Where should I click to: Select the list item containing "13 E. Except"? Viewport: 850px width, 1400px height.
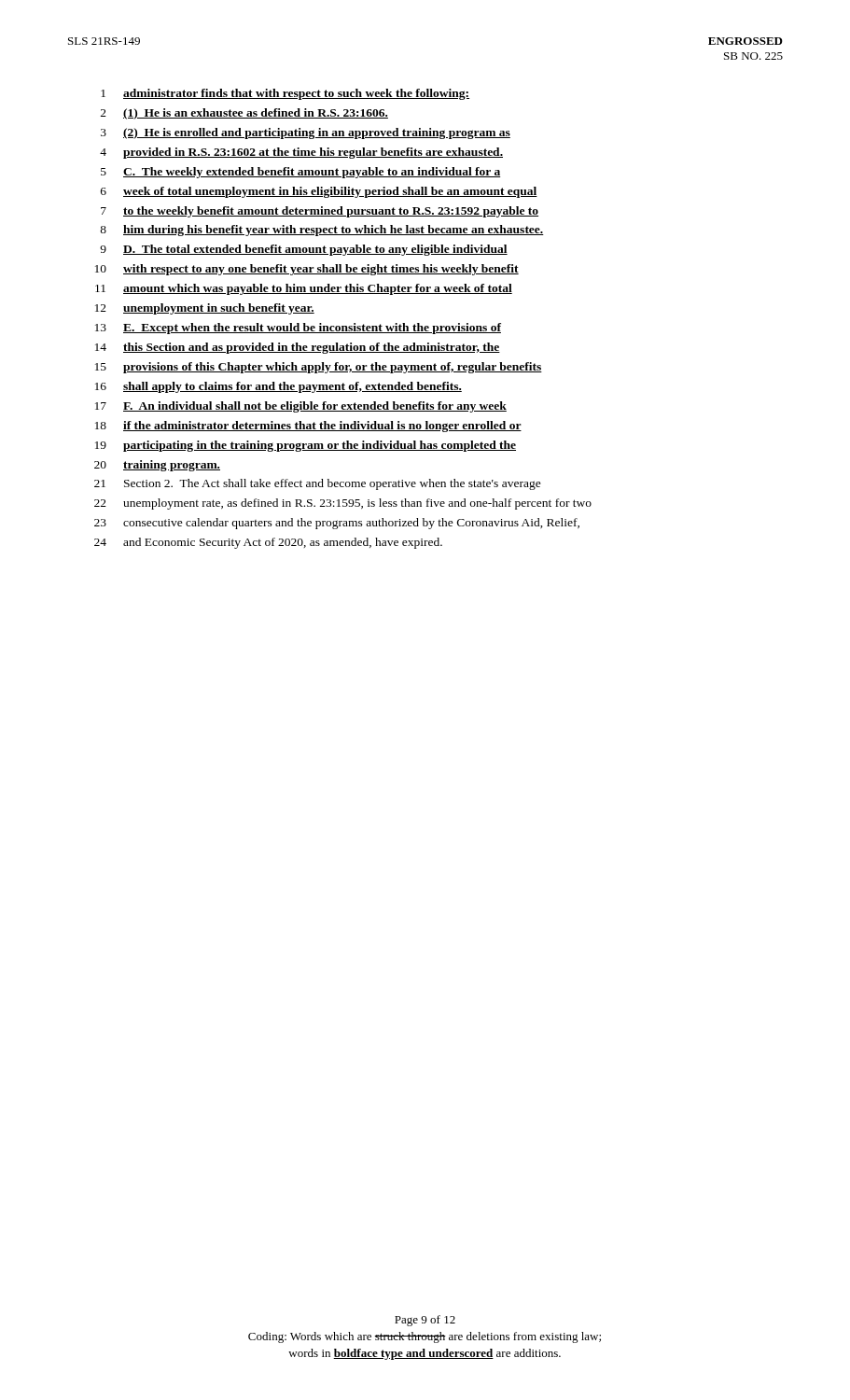pos(425,328)
